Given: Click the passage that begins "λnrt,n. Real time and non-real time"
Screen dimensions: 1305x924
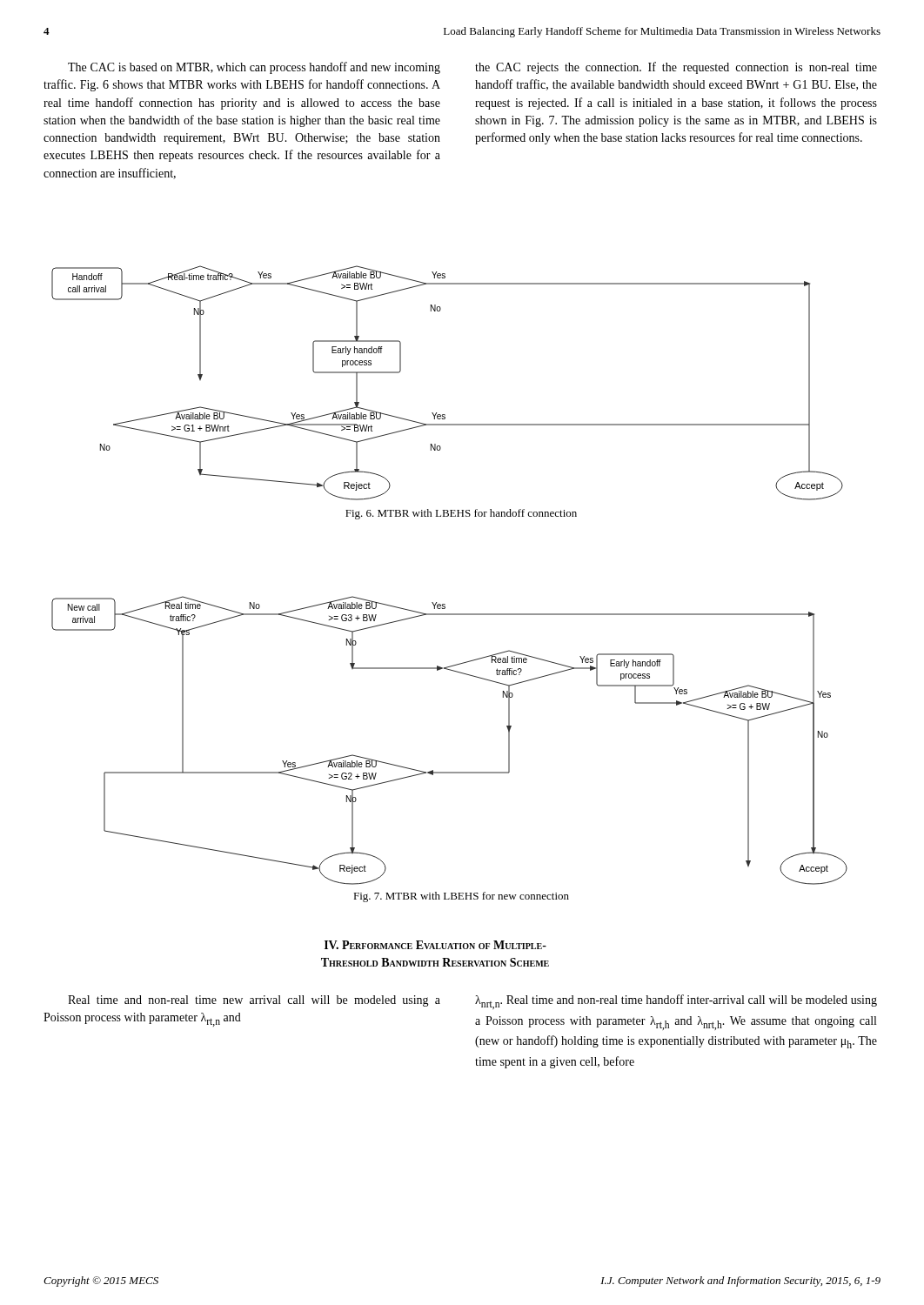Looking at the screenshot, I should [x=676, y=1032].
